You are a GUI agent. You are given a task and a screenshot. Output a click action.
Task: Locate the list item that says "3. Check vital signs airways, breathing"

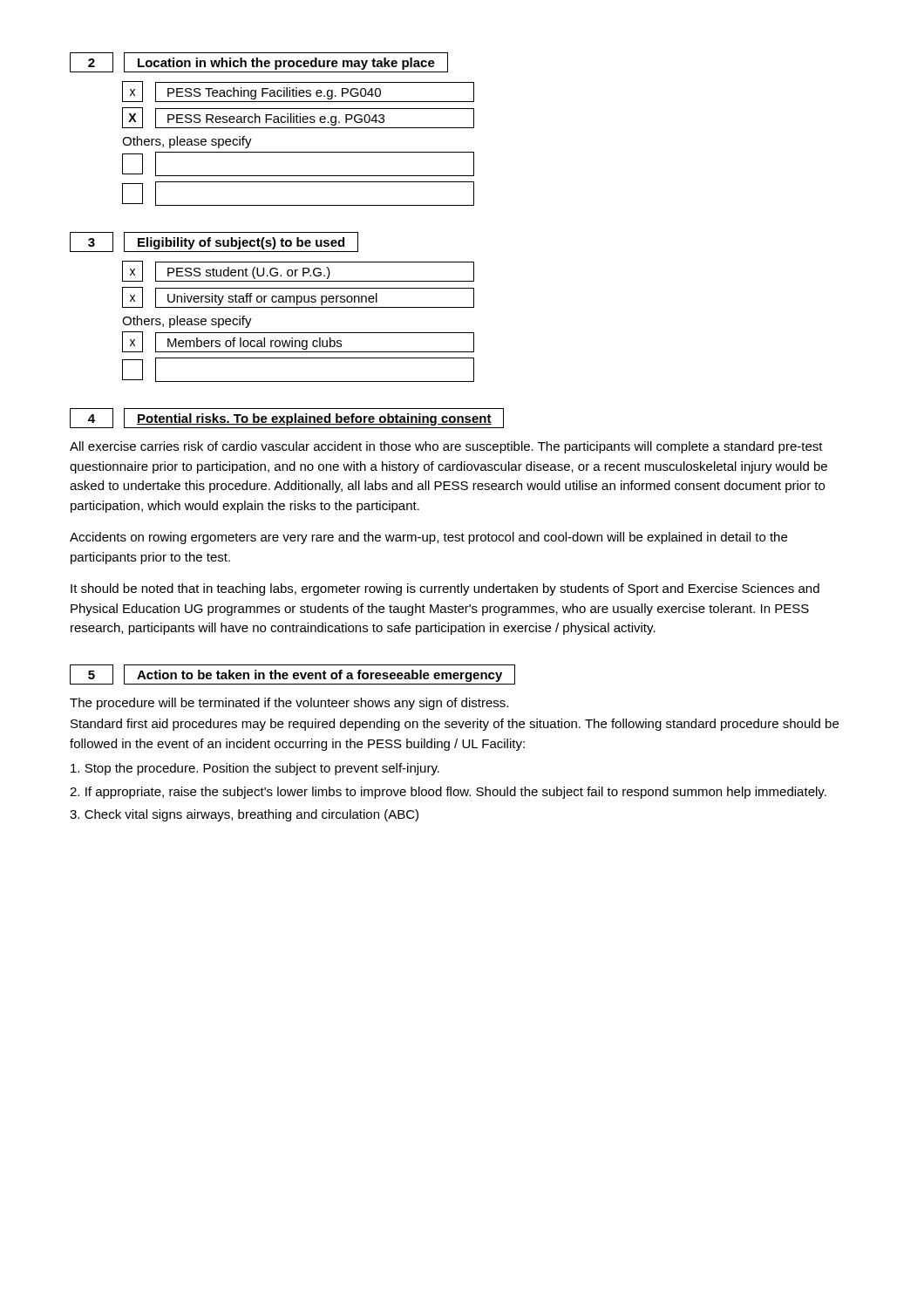pos(245,814)
